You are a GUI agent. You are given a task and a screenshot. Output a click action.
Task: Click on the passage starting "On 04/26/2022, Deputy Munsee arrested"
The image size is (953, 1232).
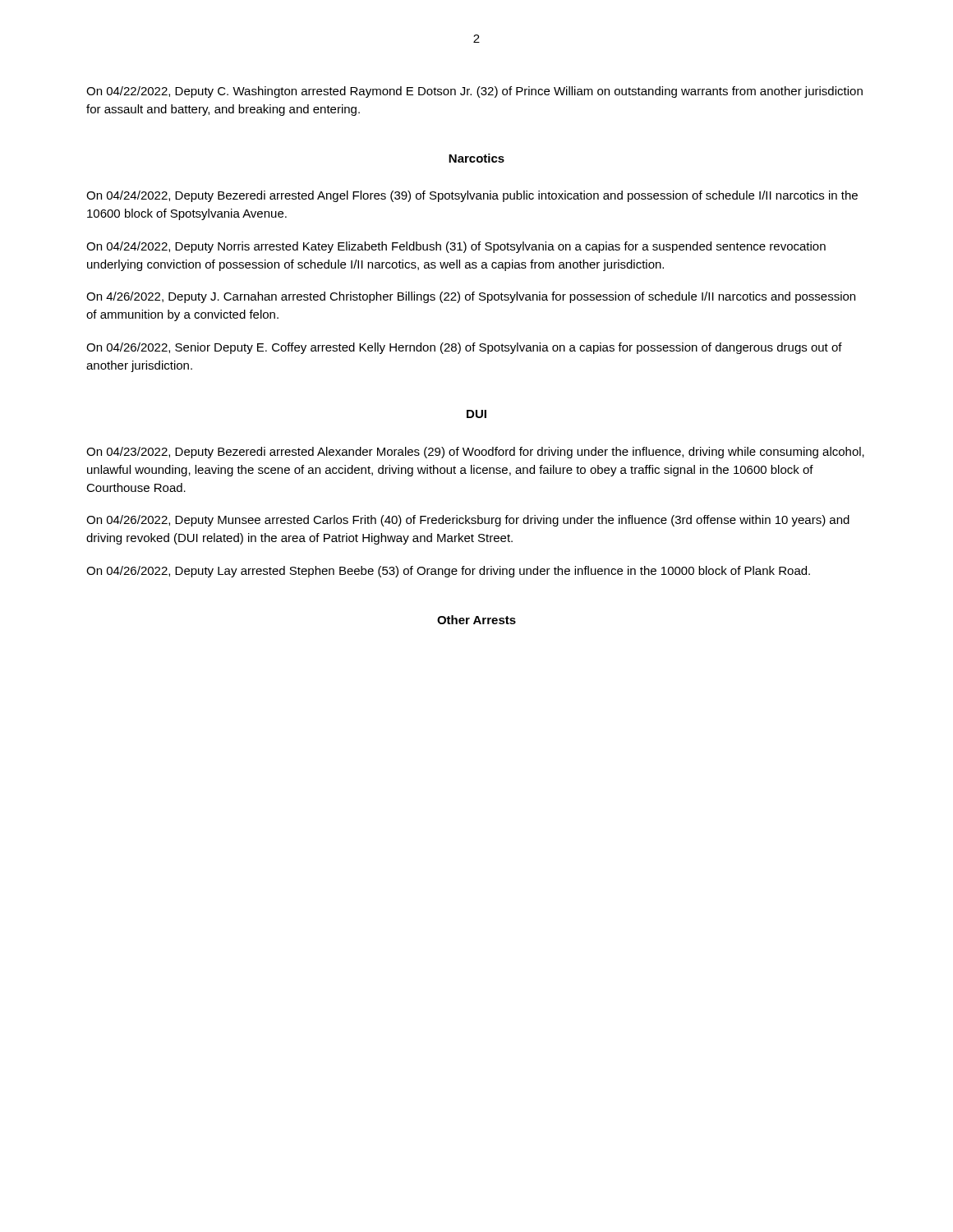click(468, 529)
